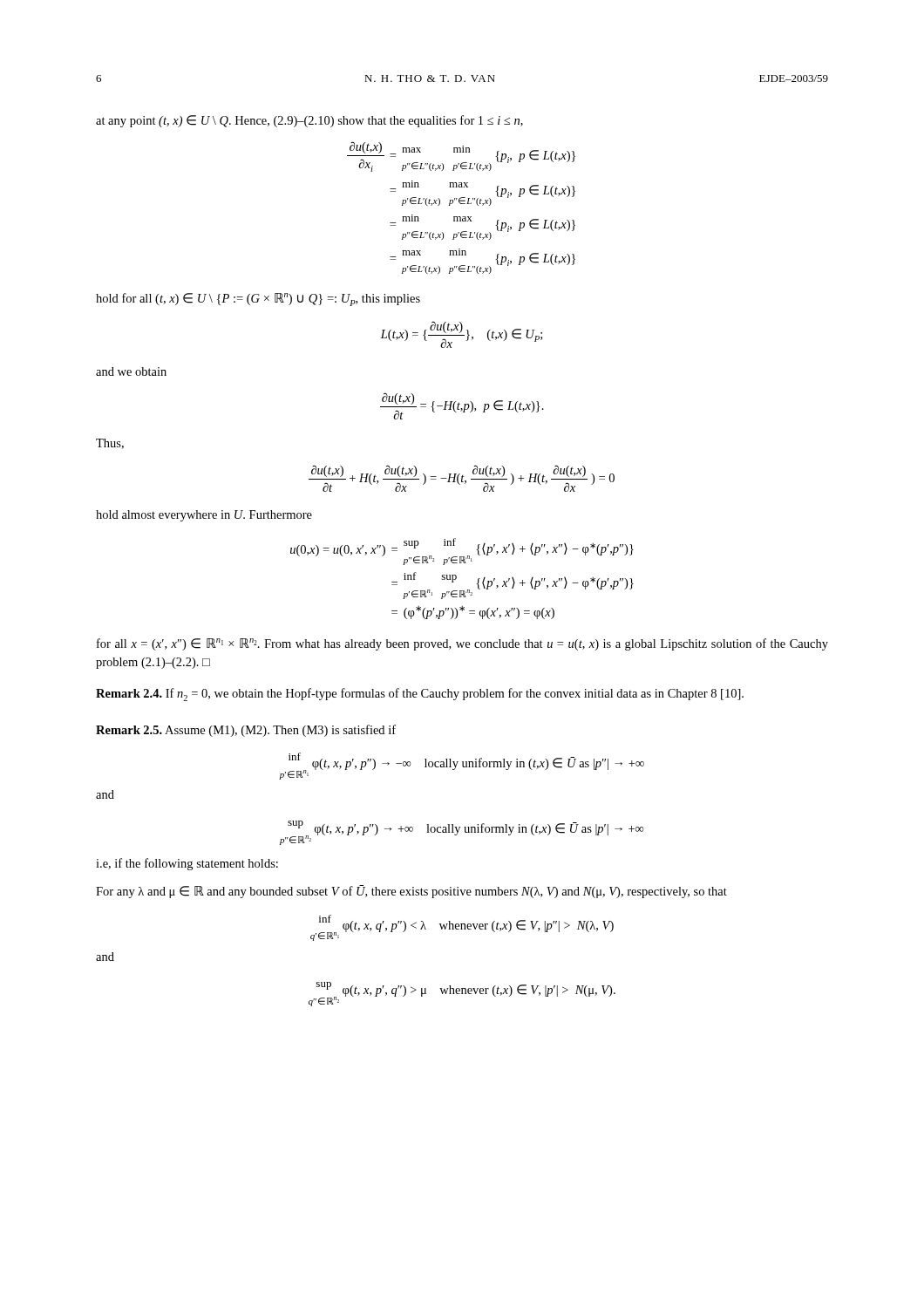The width and height of the screenshot is (924, 1308).
Task: Where is the passage that starts "Remark 2.5. Assume"?
Action: pyautogui.click(x=246, y=730)
